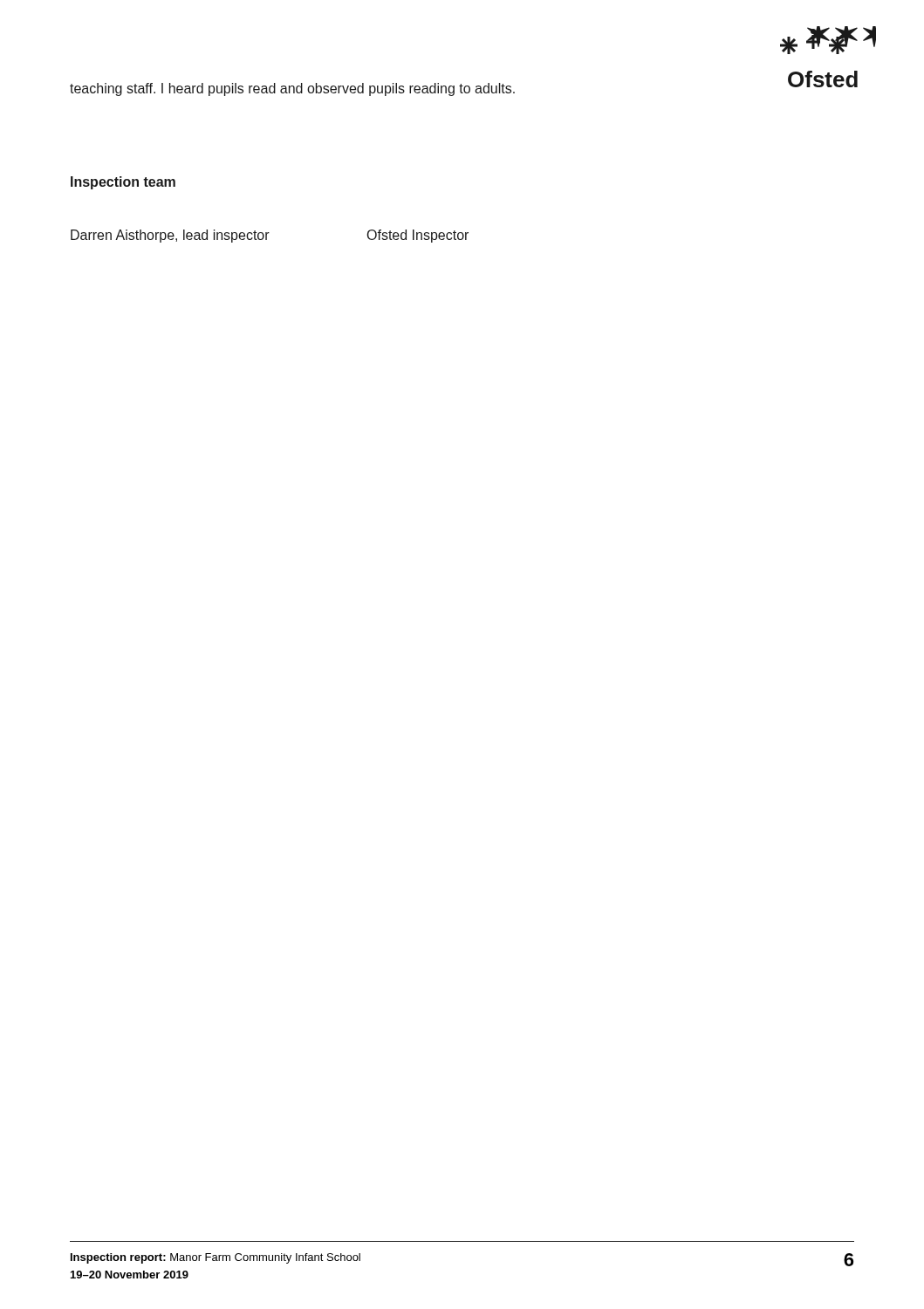Click on the logo
Screen dimensions: 1309x924
828,61
